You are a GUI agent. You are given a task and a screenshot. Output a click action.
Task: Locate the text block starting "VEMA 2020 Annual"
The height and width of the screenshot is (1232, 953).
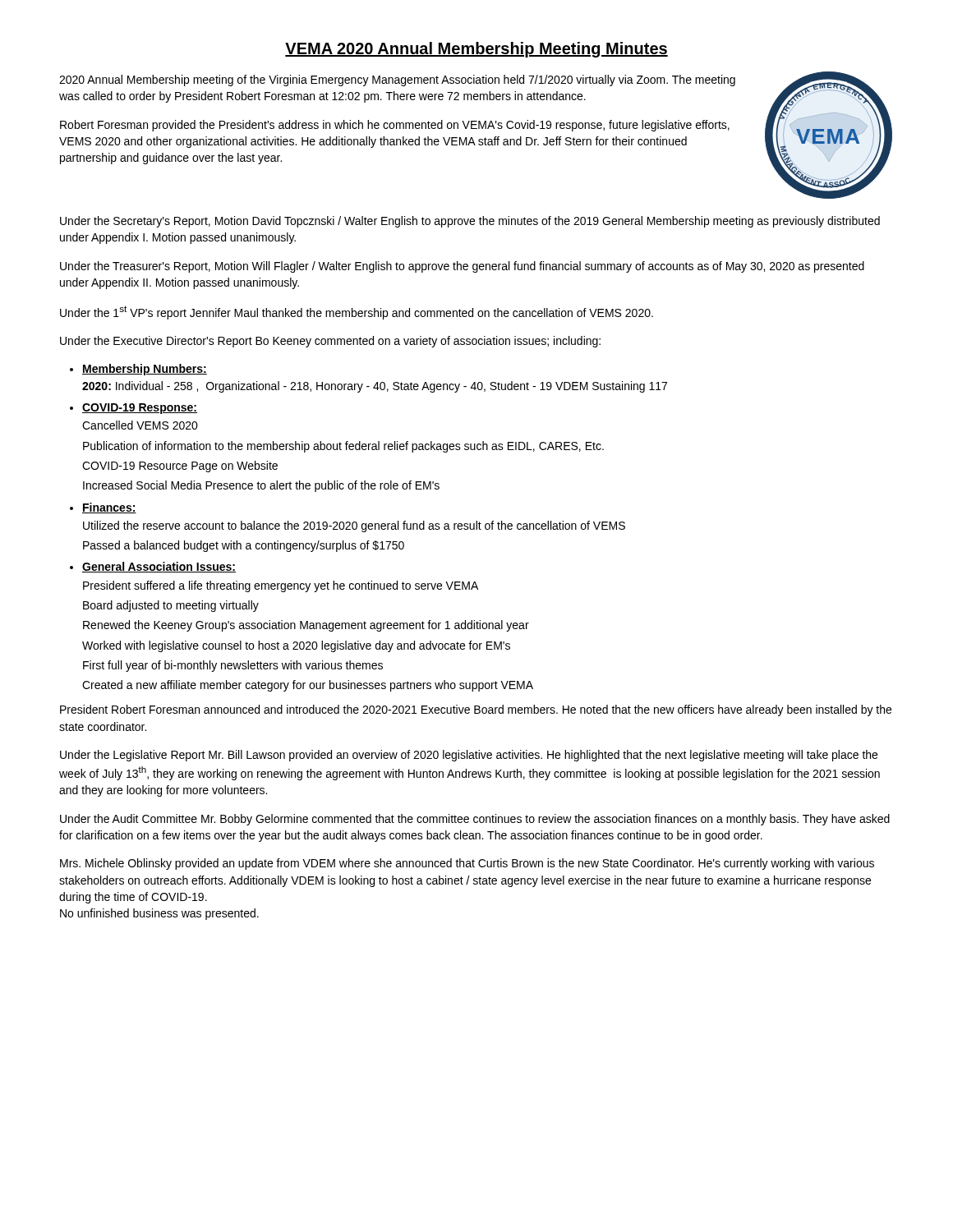point(476,49)
